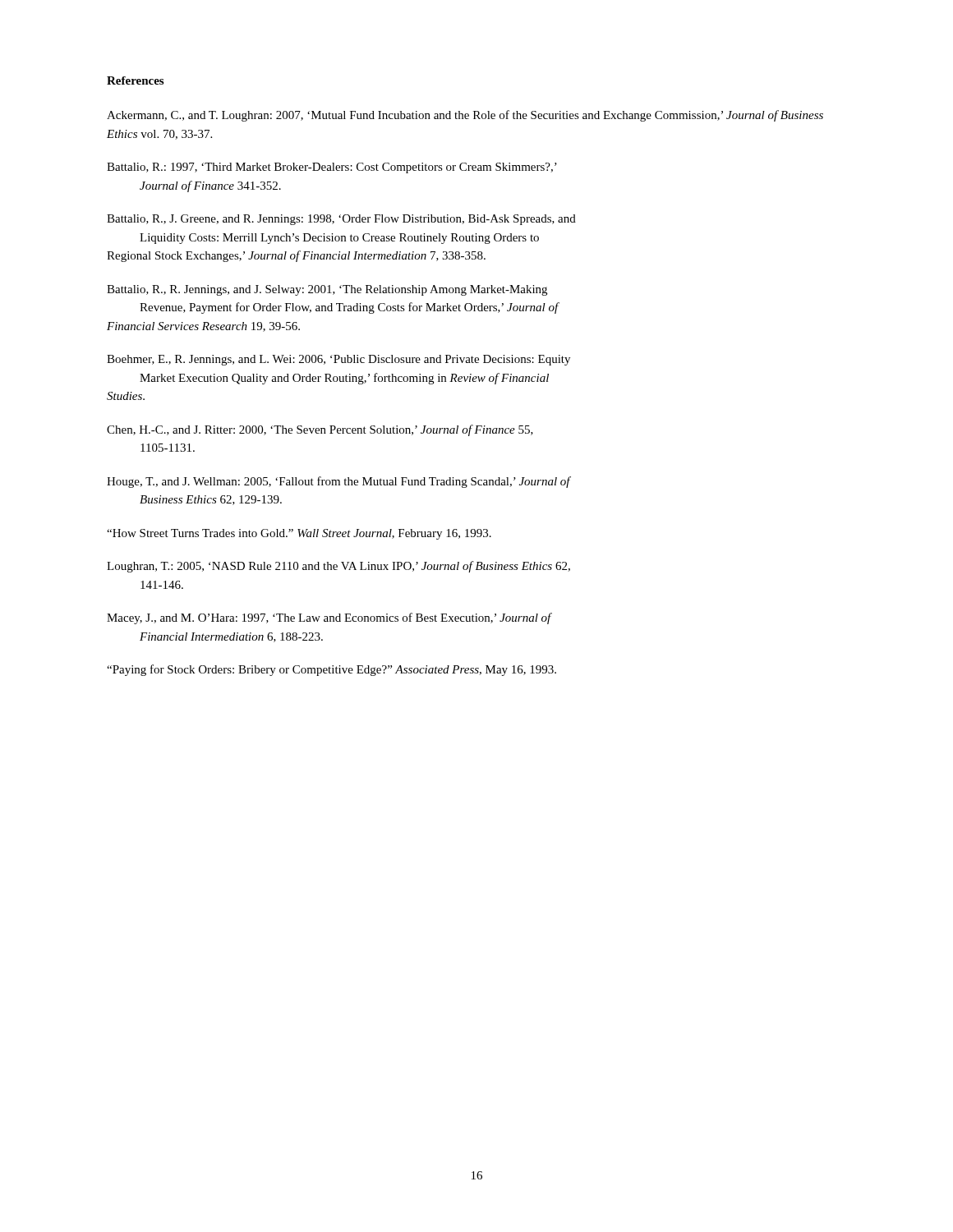Point to the region starting "Macey, J., and M. O’Hara: 1997,"

coord(329,627)
